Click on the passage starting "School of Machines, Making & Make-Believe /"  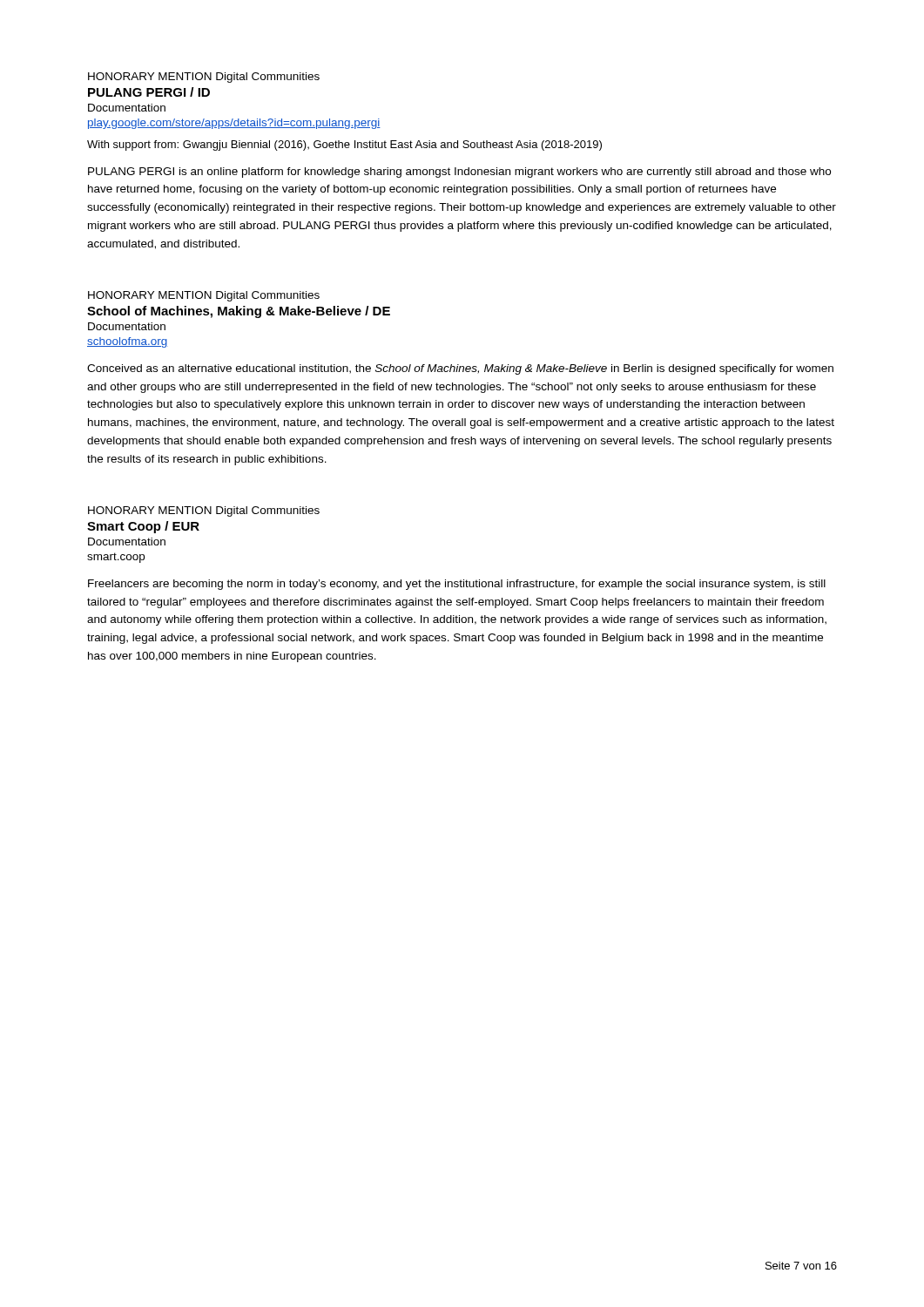239,311
